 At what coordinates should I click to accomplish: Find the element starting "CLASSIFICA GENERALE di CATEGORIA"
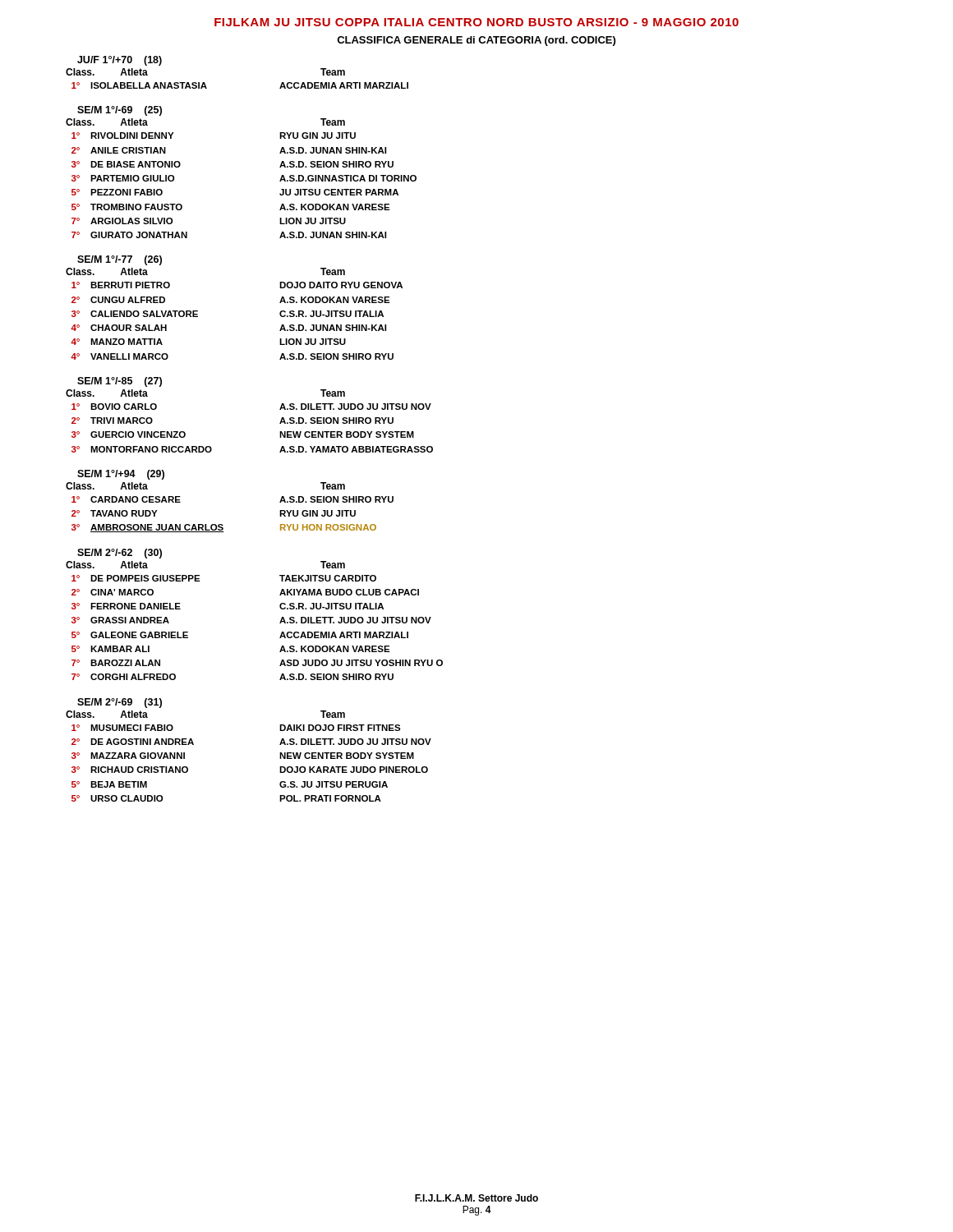(x=476, y=40)
